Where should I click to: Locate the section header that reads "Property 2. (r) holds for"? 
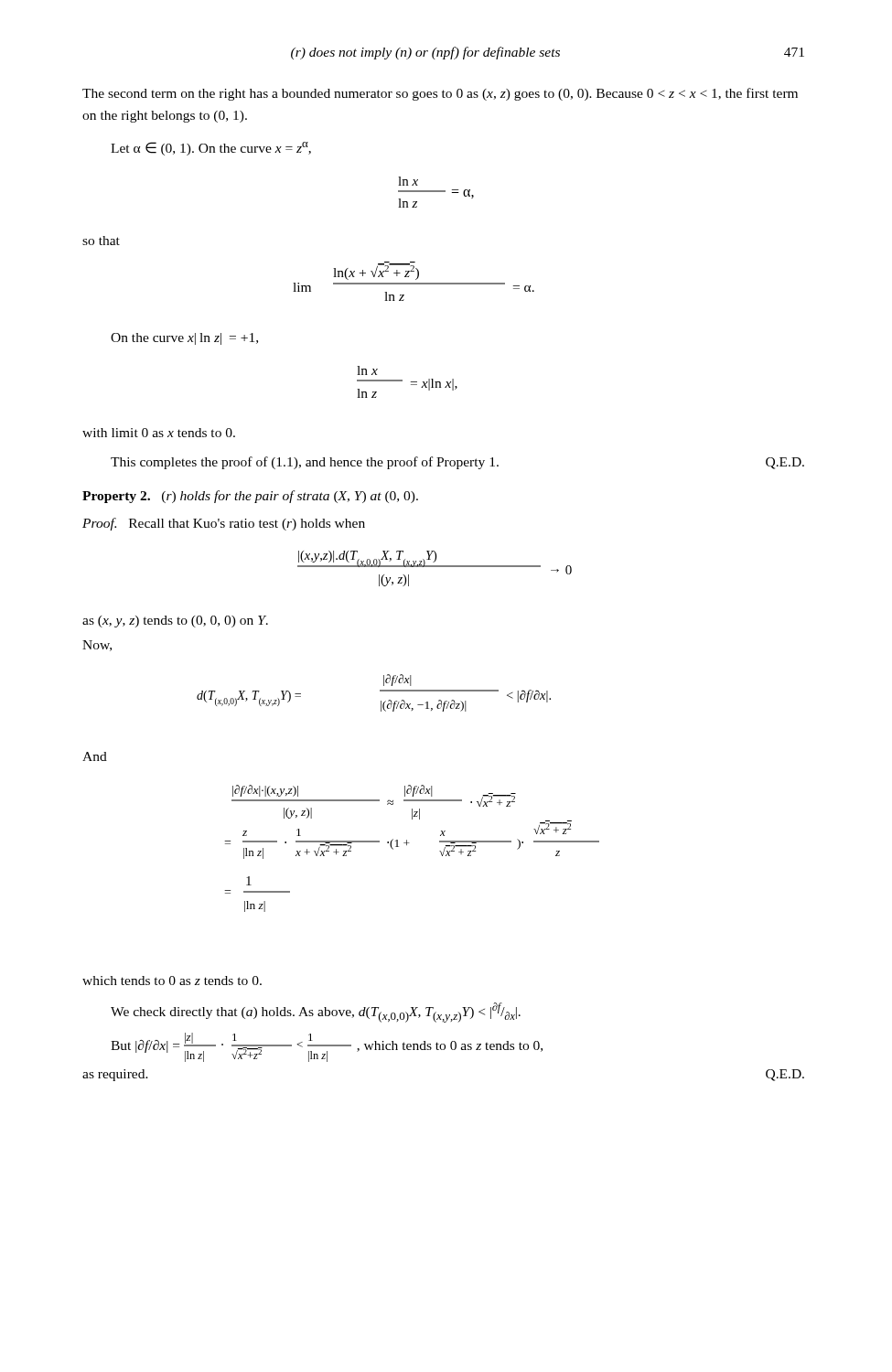pos(251,495)
